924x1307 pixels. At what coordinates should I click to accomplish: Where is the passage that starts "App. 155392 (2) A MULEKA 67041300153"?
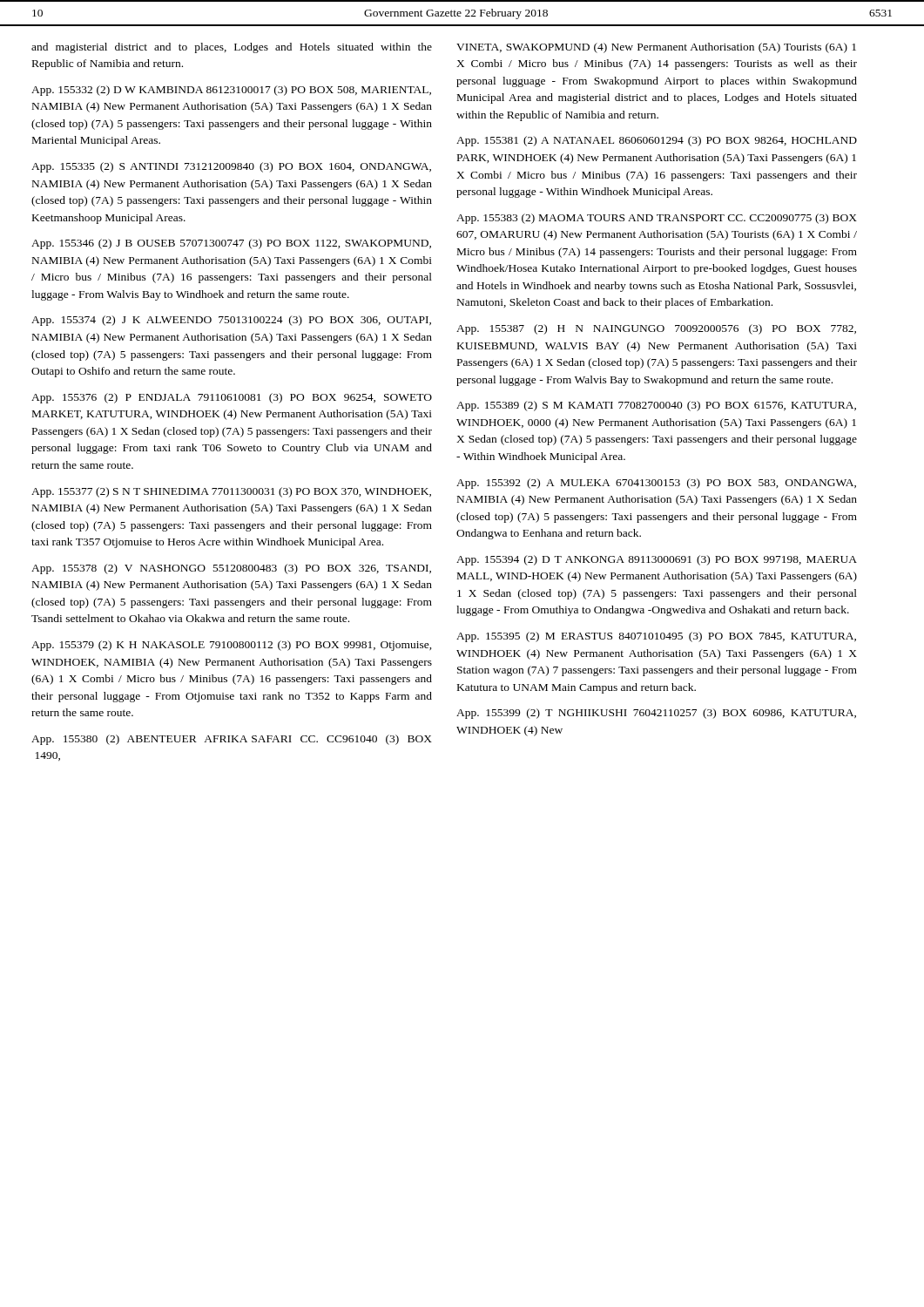[x=657, y=508]
